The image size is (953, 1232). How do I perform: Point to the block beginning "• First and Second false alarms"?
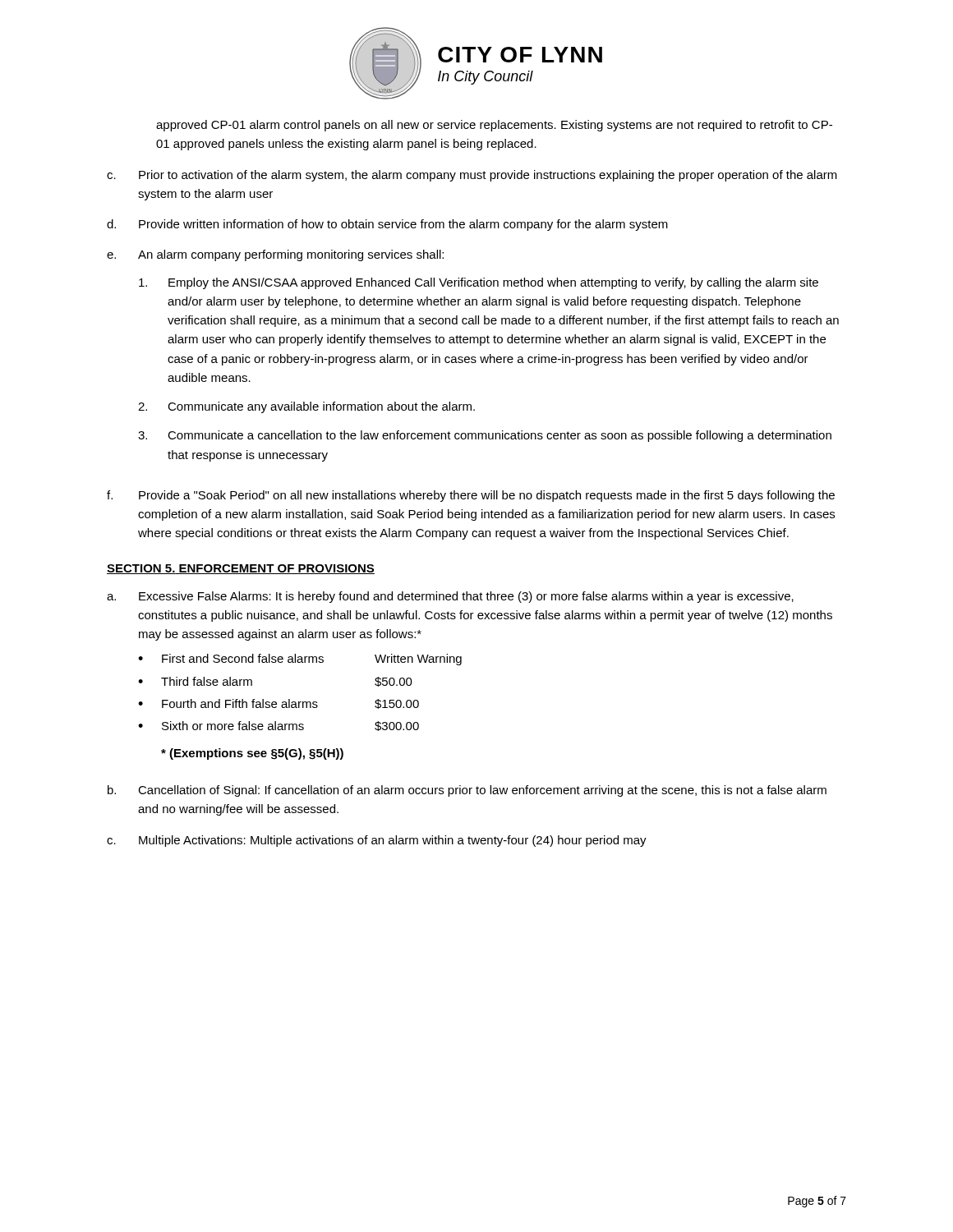(x=300, y=660)
